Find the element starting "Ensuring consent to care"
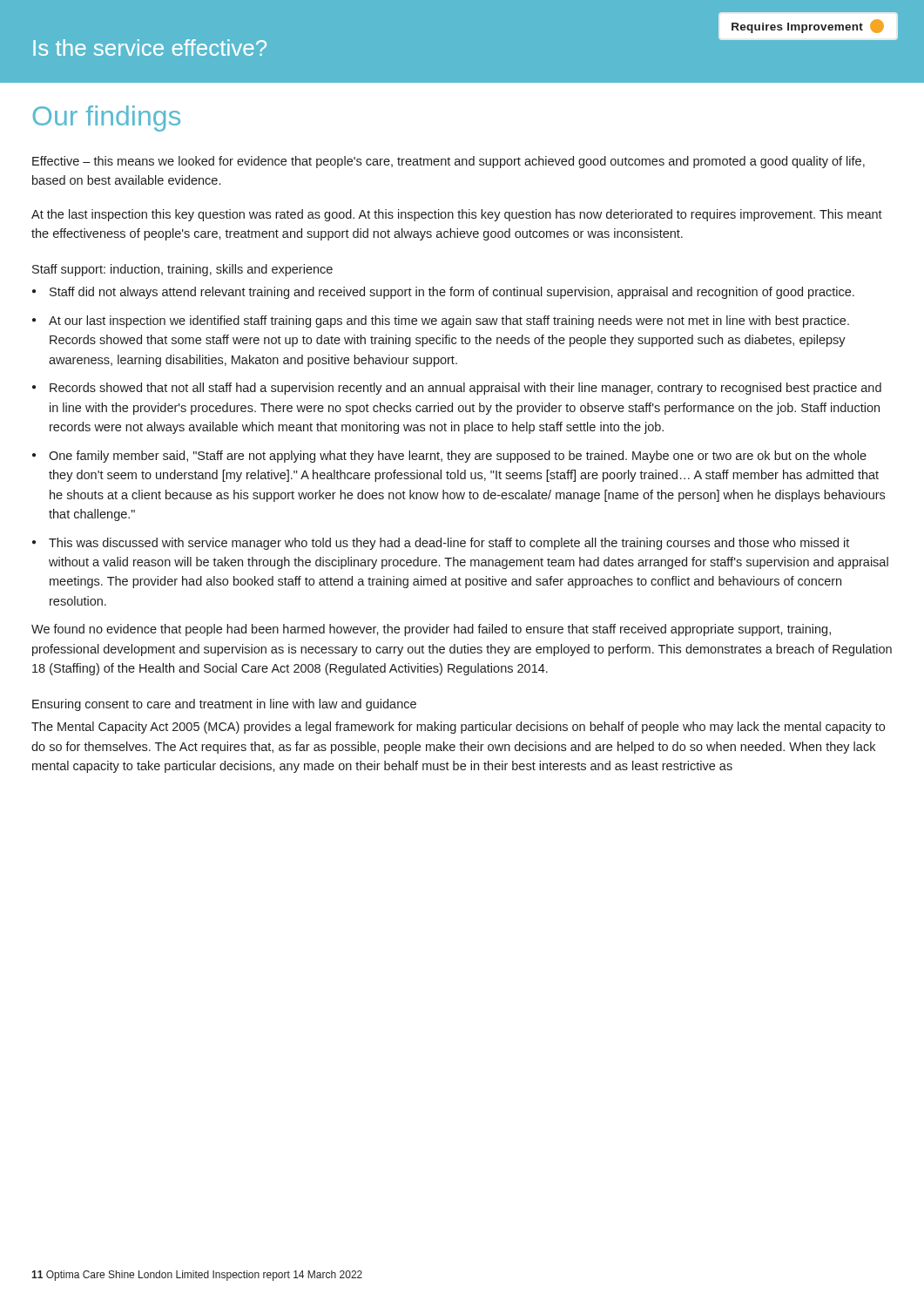Image resolution: width=924 pixels, height=1307 pixels. tap(224, 705)
